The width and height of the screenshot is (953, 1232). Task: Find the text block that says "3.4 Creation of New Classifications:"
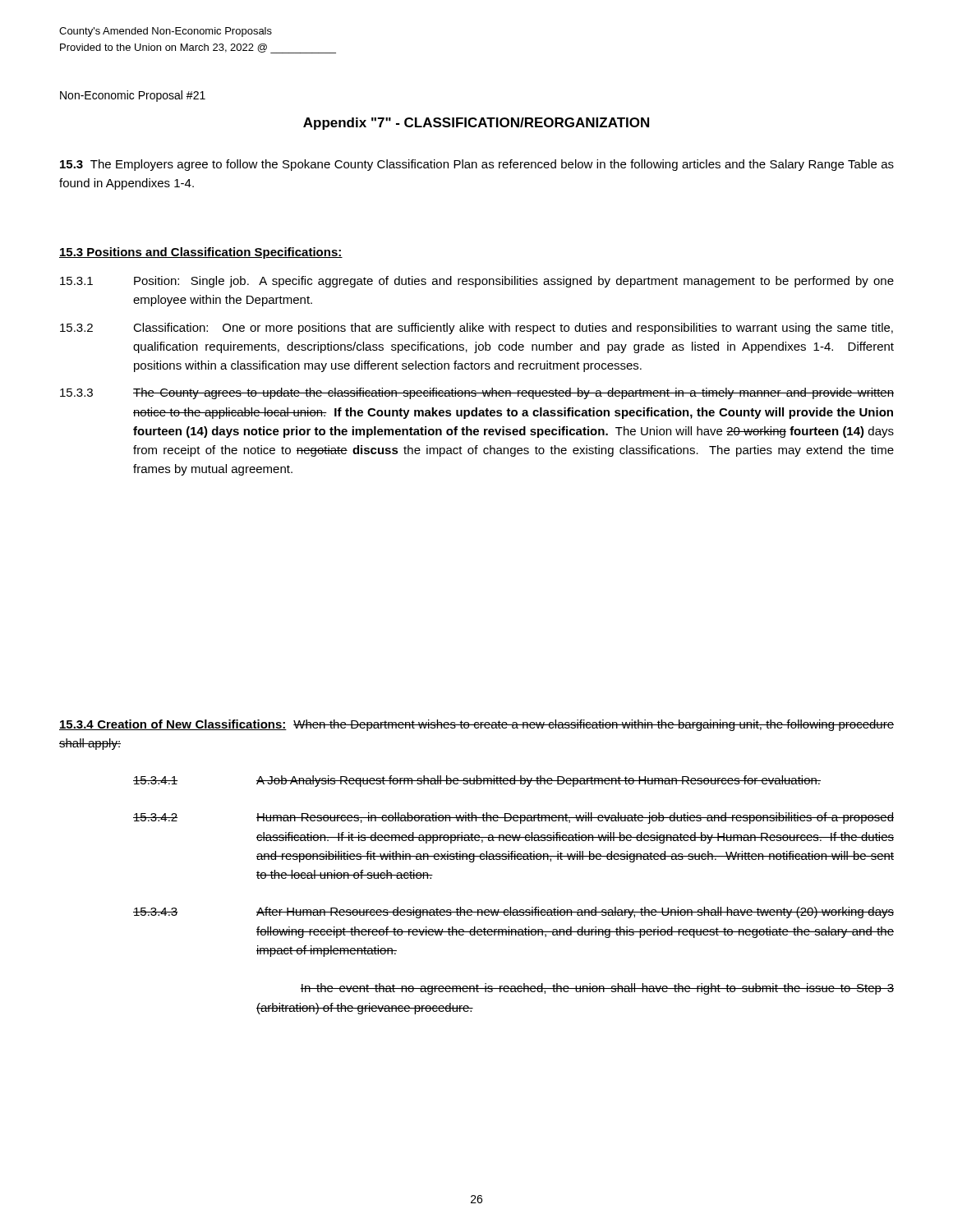click(476, 734)
